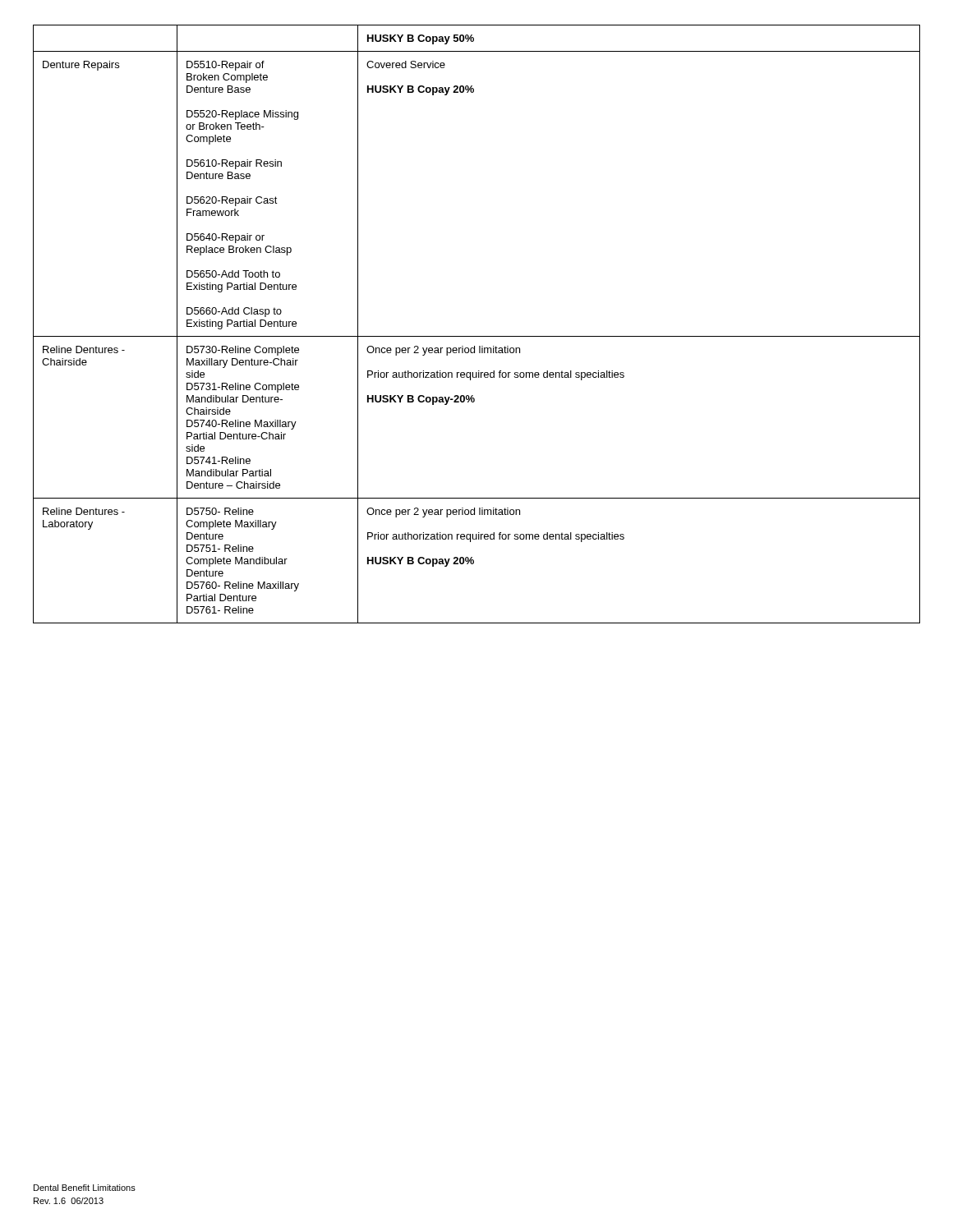Find a table
Viewport: 953px width, 1232px height.
476,324
